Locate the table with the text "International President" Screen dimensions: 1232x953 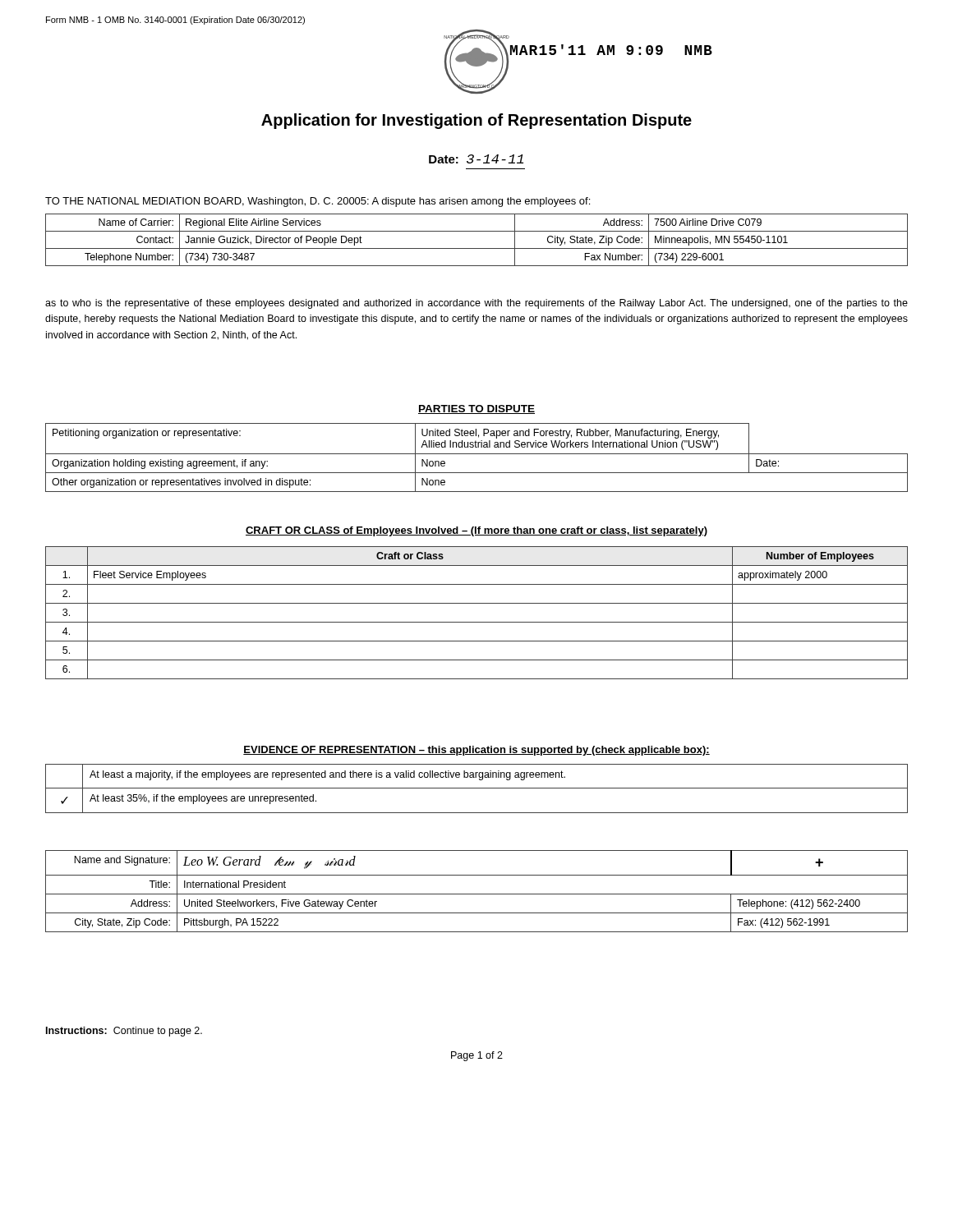tap(476, 891)
